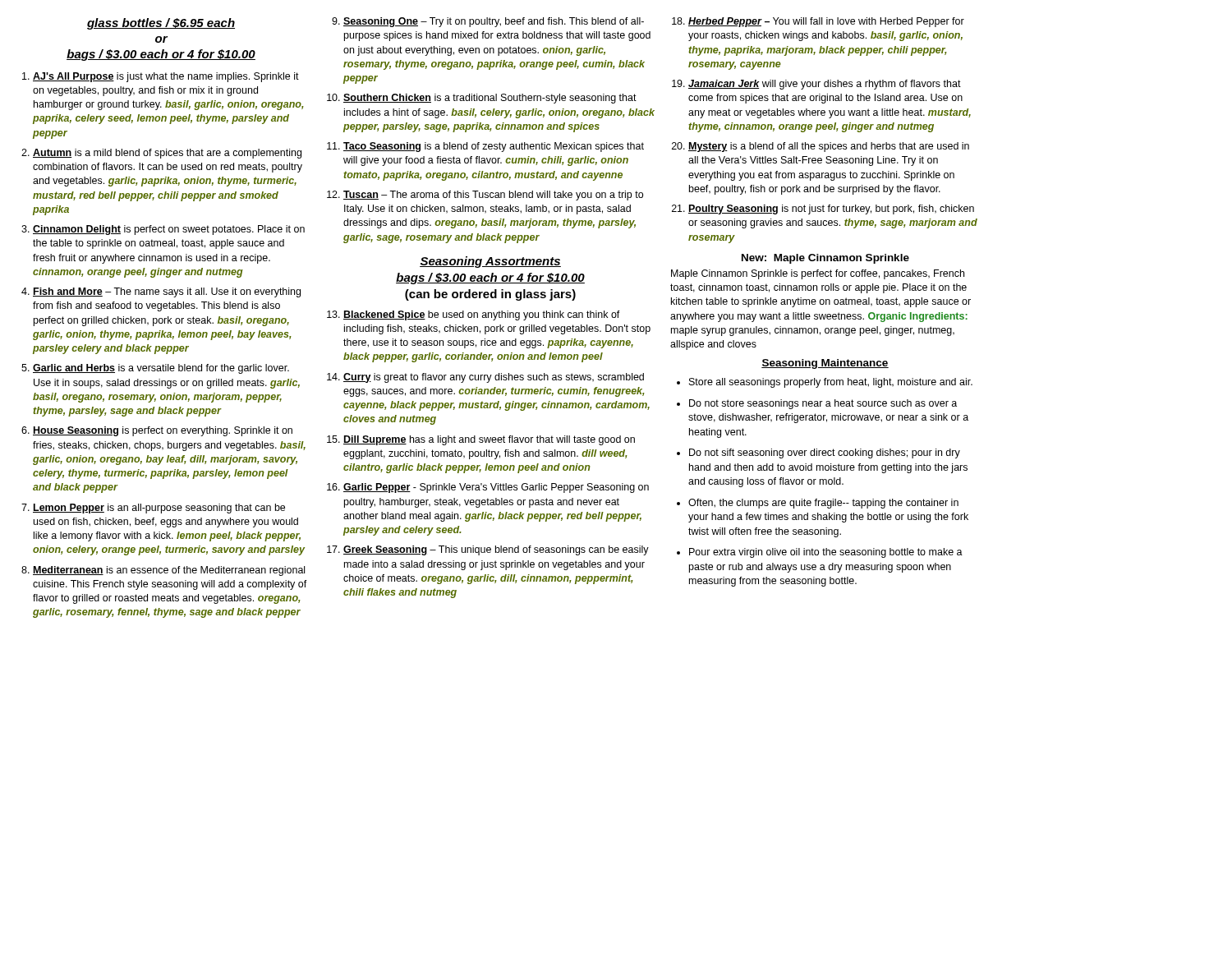Where is the passage that starts "Curry is great to"?
Image resolution: width=1232 pixels, height=953 pixels.
(x=497, y=398)
